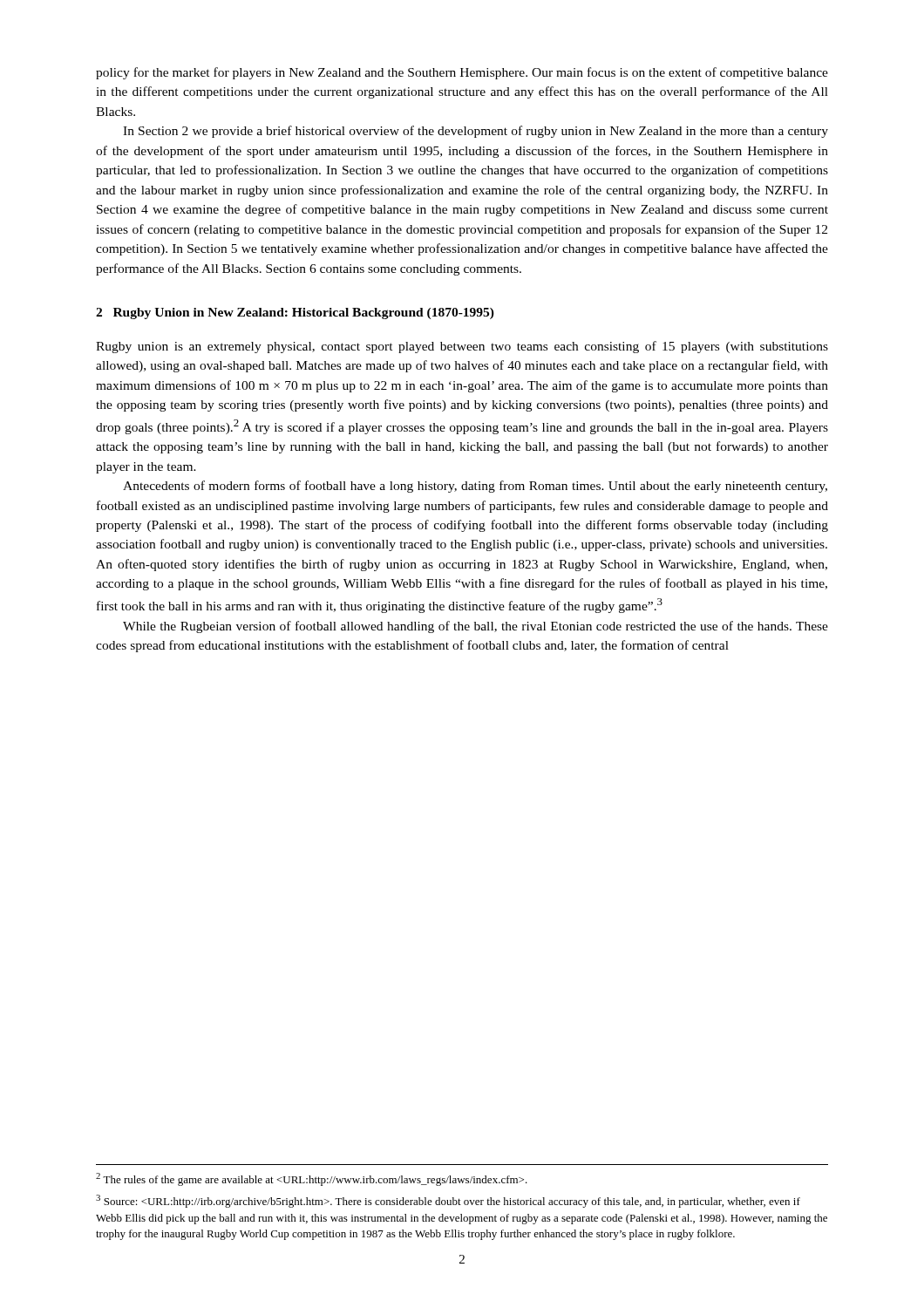Point to the region starting "Rugby union is an extremely"
The image size is (924, 1308).
462,496
